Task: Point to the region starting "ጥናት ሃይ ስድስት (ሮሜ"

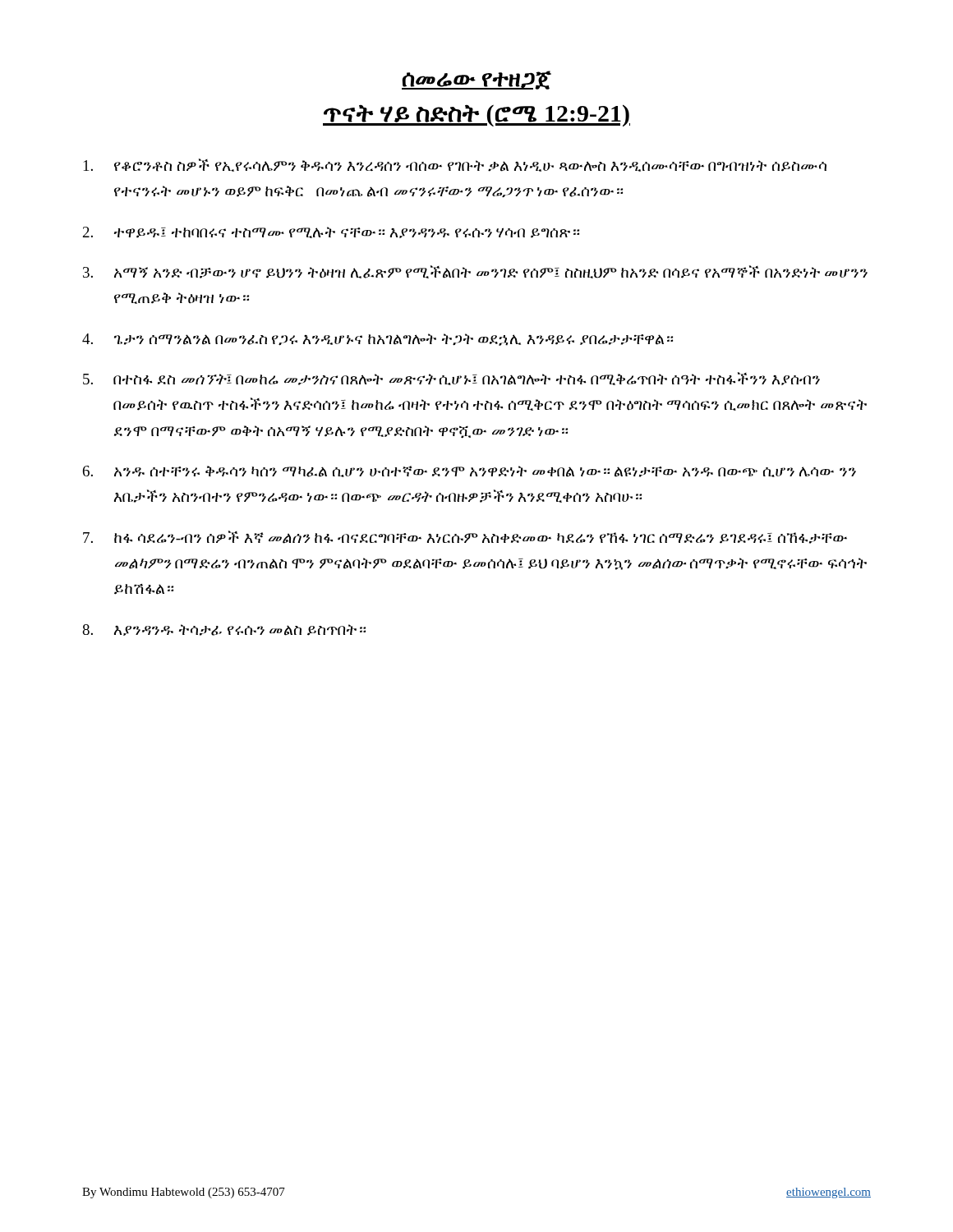Action: point(476,113)
